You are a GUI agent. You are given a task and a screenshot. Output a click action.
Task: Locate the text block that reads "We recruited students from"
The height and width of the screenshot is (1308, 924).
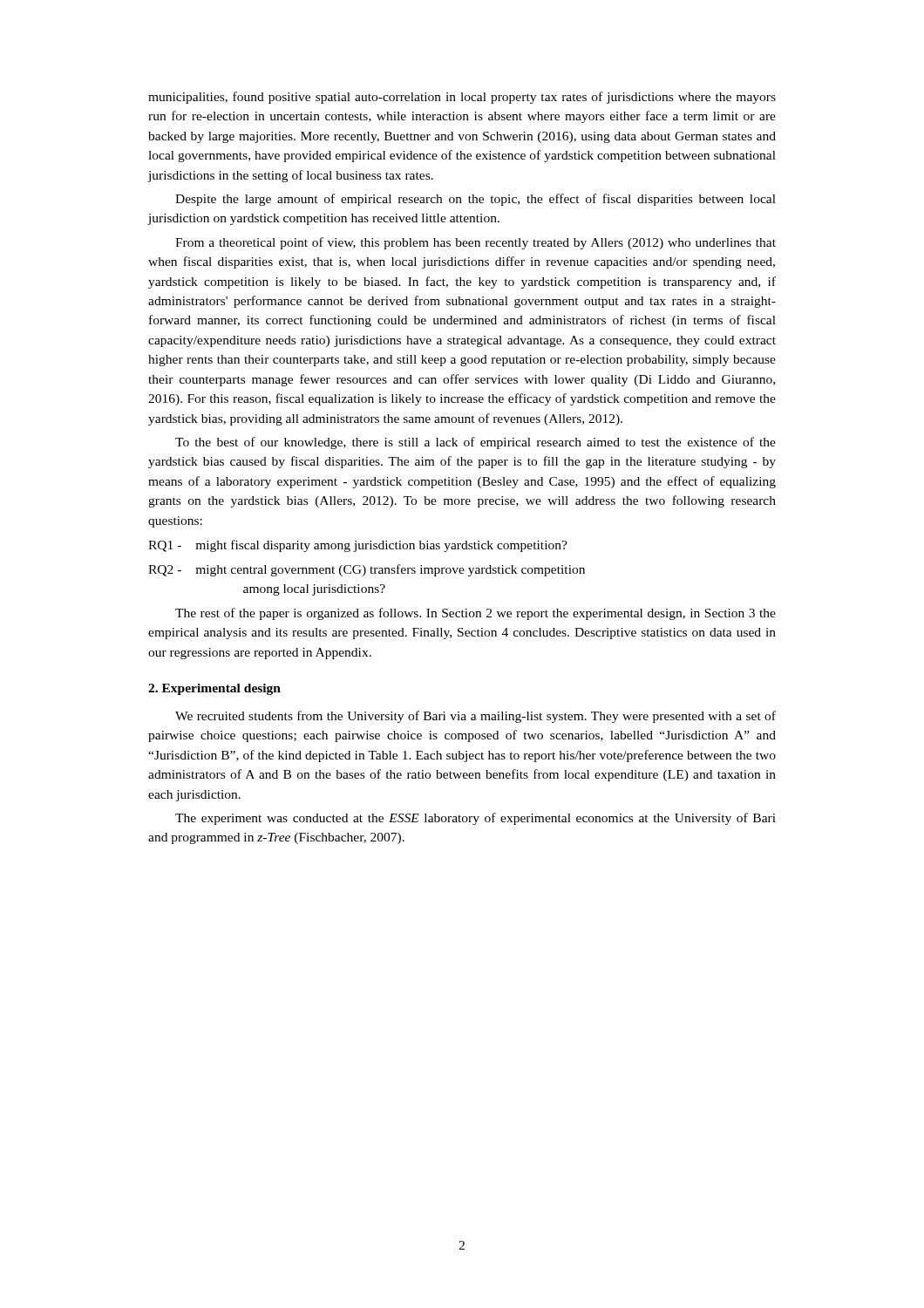point(462,777)
